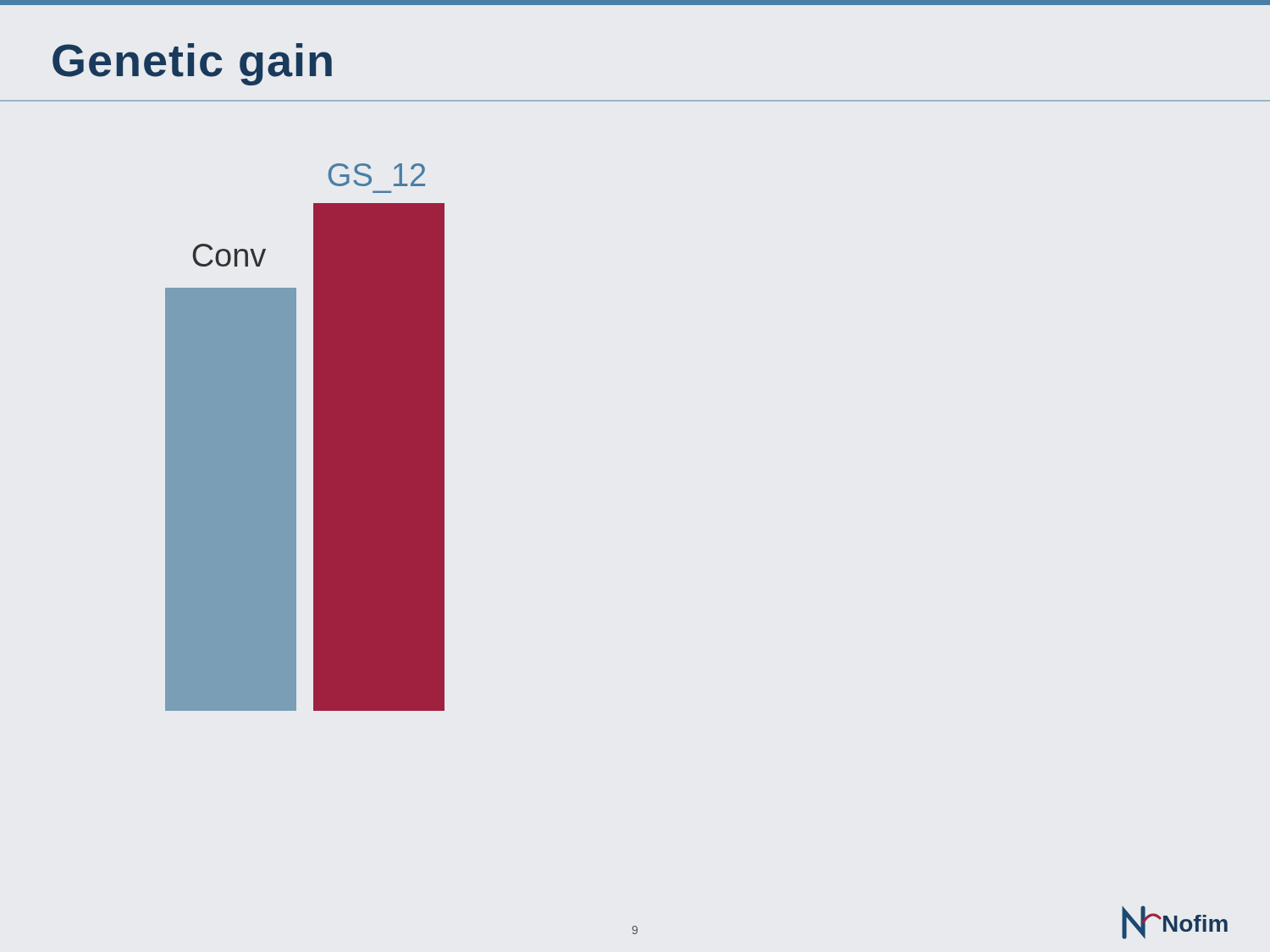Viewport: 1270px width, 952px height.
Task: Locate the bar chart
Action: tap(313, 423)
